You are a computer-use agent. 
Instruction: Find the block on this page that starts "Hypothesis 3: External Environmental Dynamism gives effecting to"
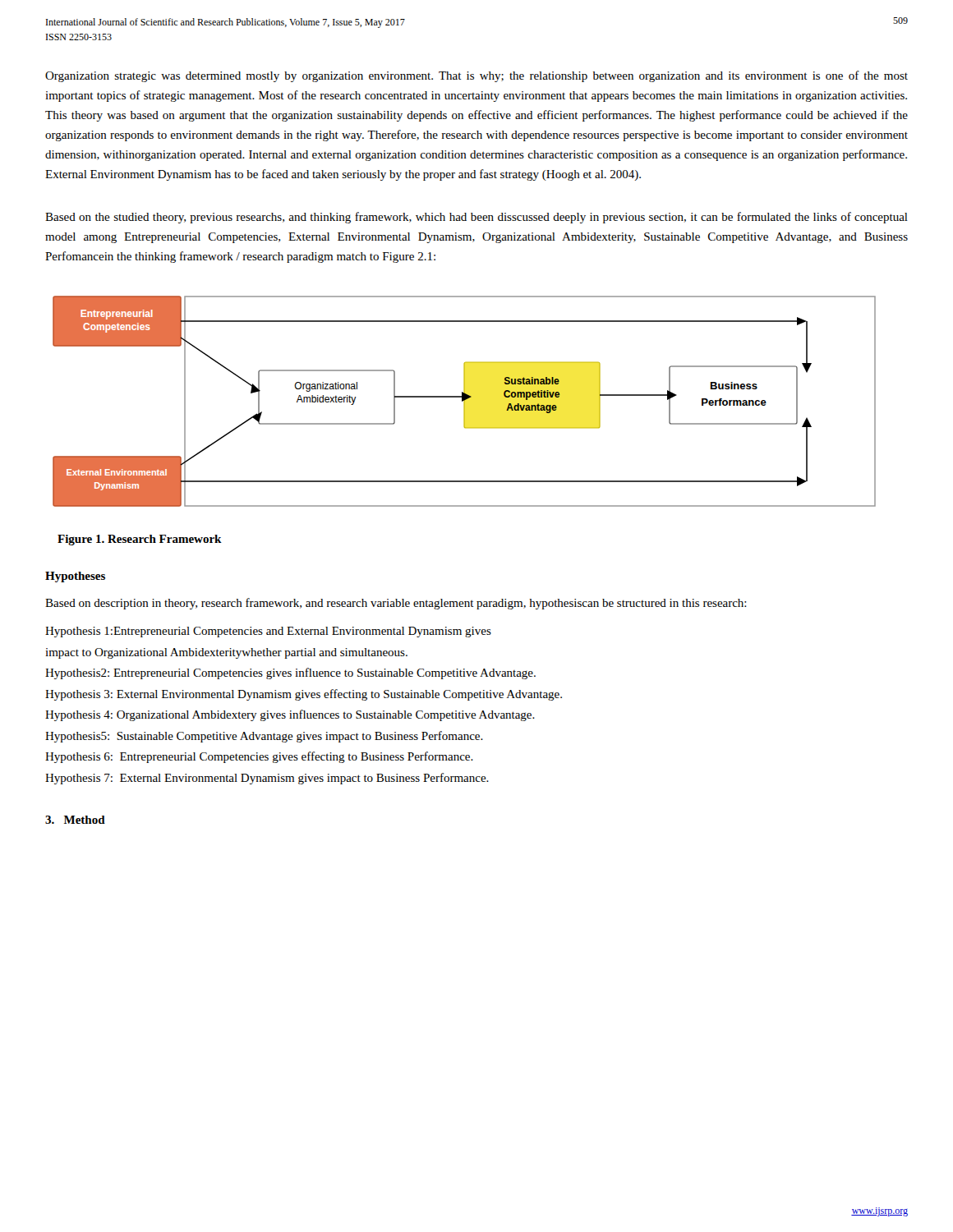coord(304,694)
